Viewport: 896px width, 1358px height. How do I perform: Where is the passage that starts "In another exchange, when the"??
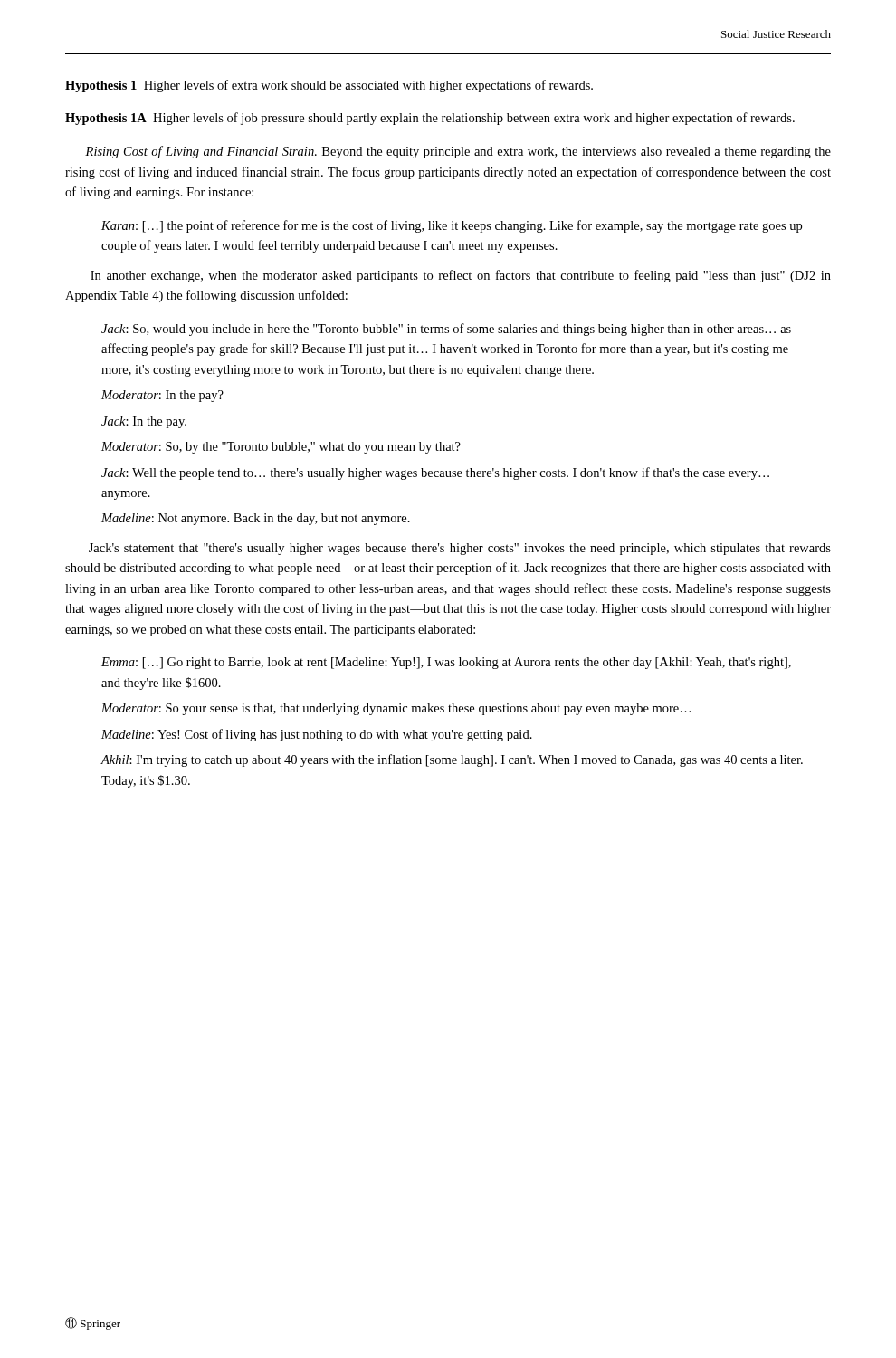(448, 285)
